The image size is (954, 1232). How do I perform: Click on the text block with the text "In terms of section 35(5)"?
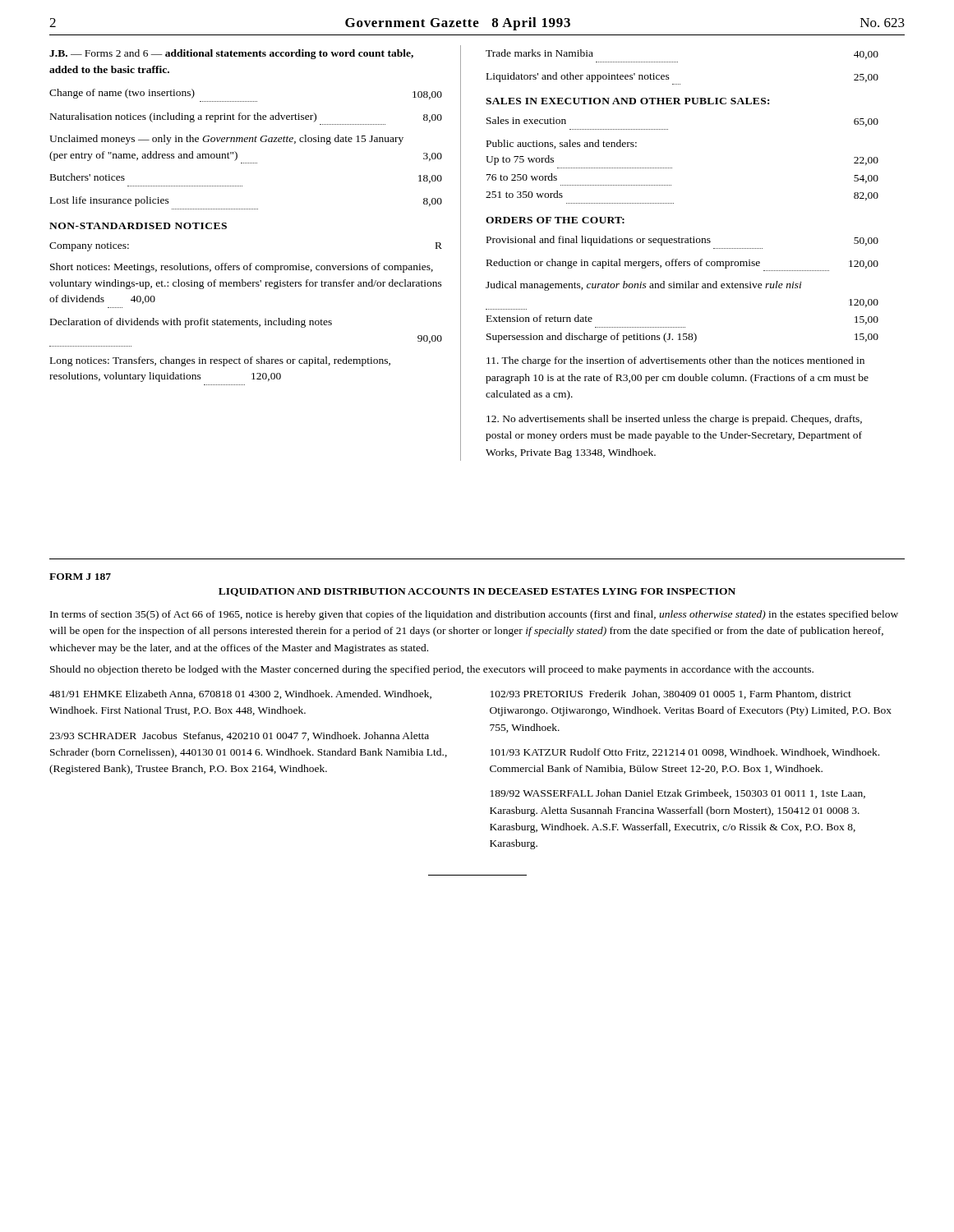474,631
